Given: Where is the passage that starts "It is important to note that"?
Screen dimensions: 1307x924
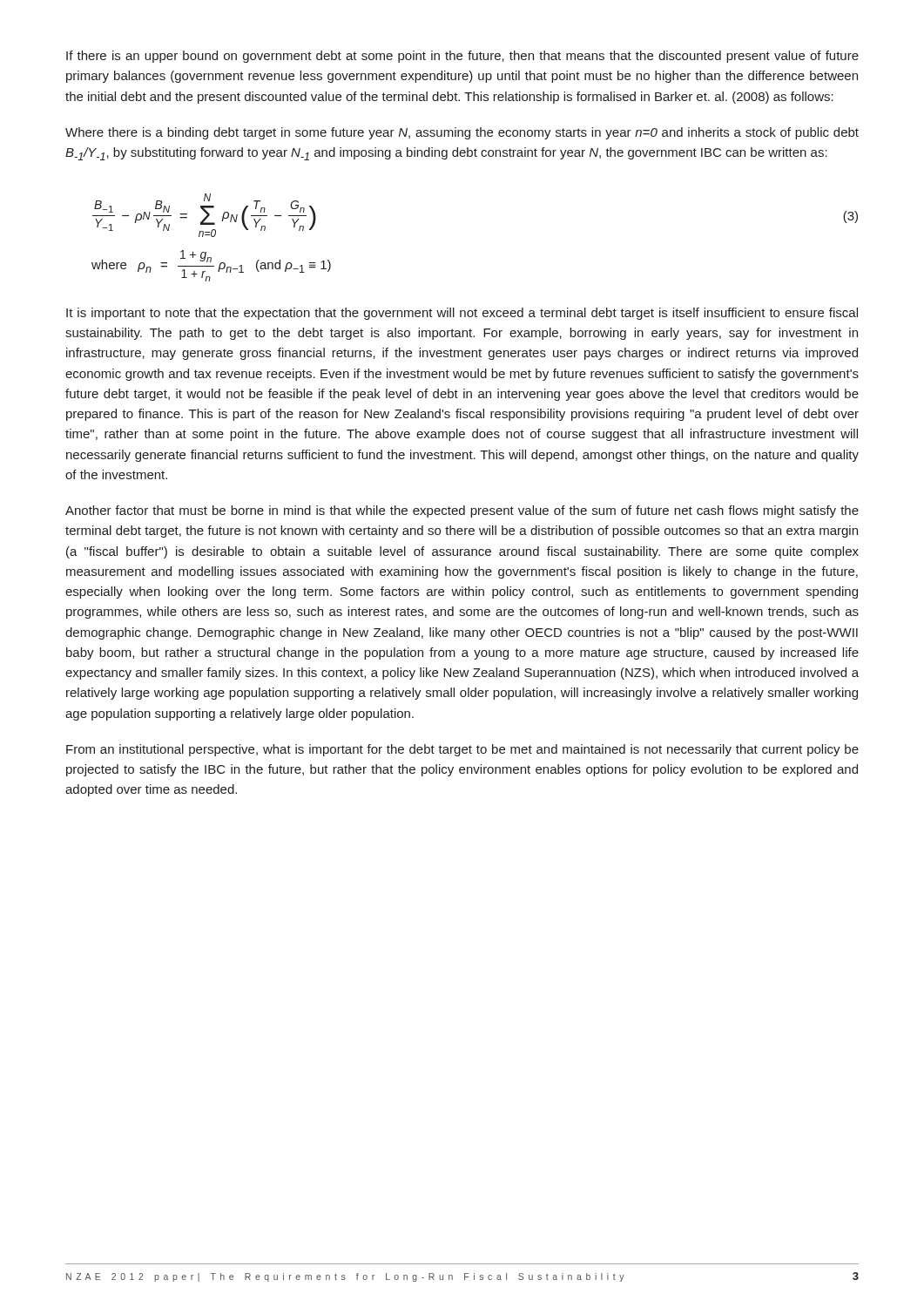Looking at the screenshot, I should 462,393.
